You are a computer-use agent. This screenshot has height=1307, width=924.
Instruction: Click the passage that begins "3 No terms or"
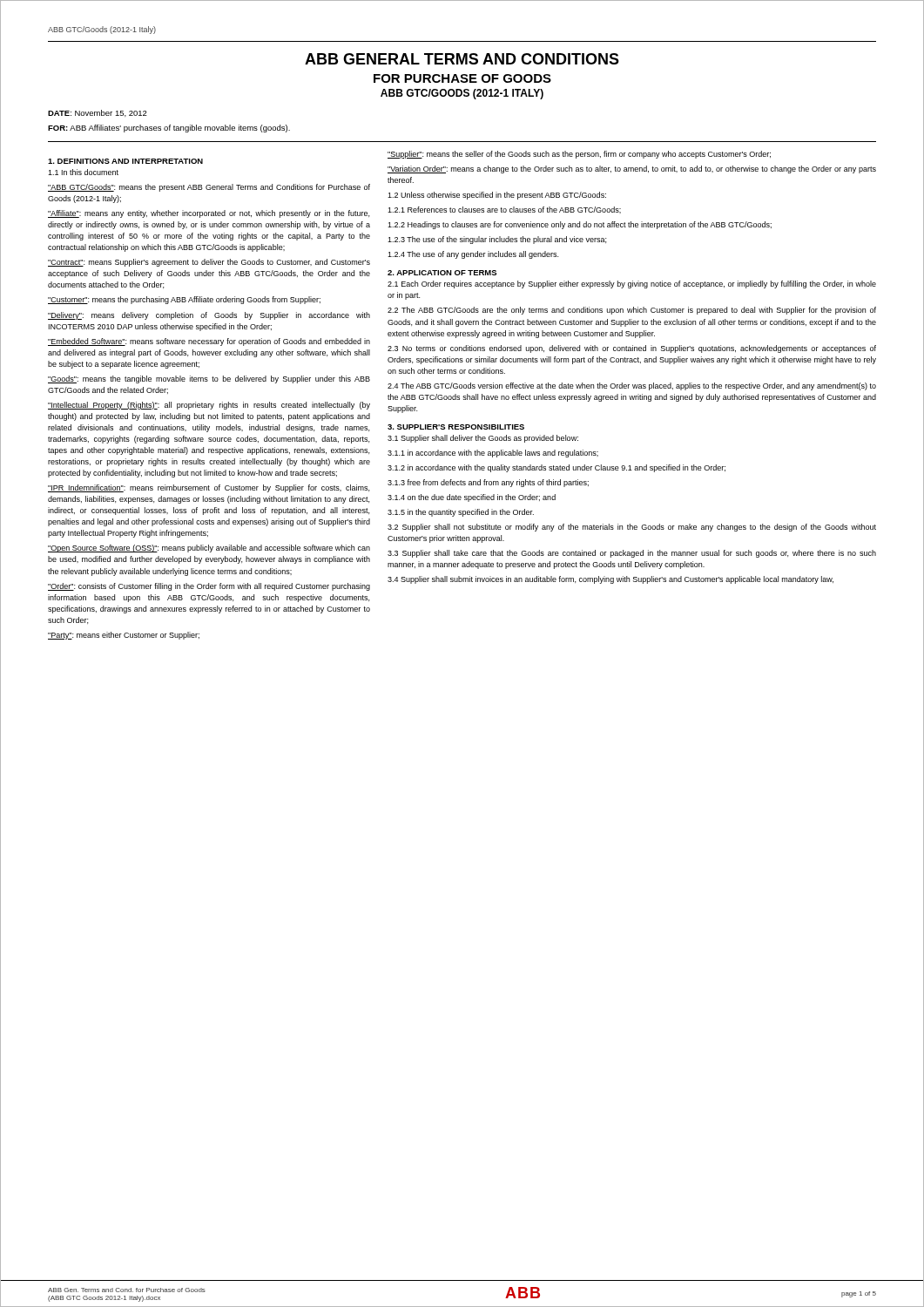(632, 360)
